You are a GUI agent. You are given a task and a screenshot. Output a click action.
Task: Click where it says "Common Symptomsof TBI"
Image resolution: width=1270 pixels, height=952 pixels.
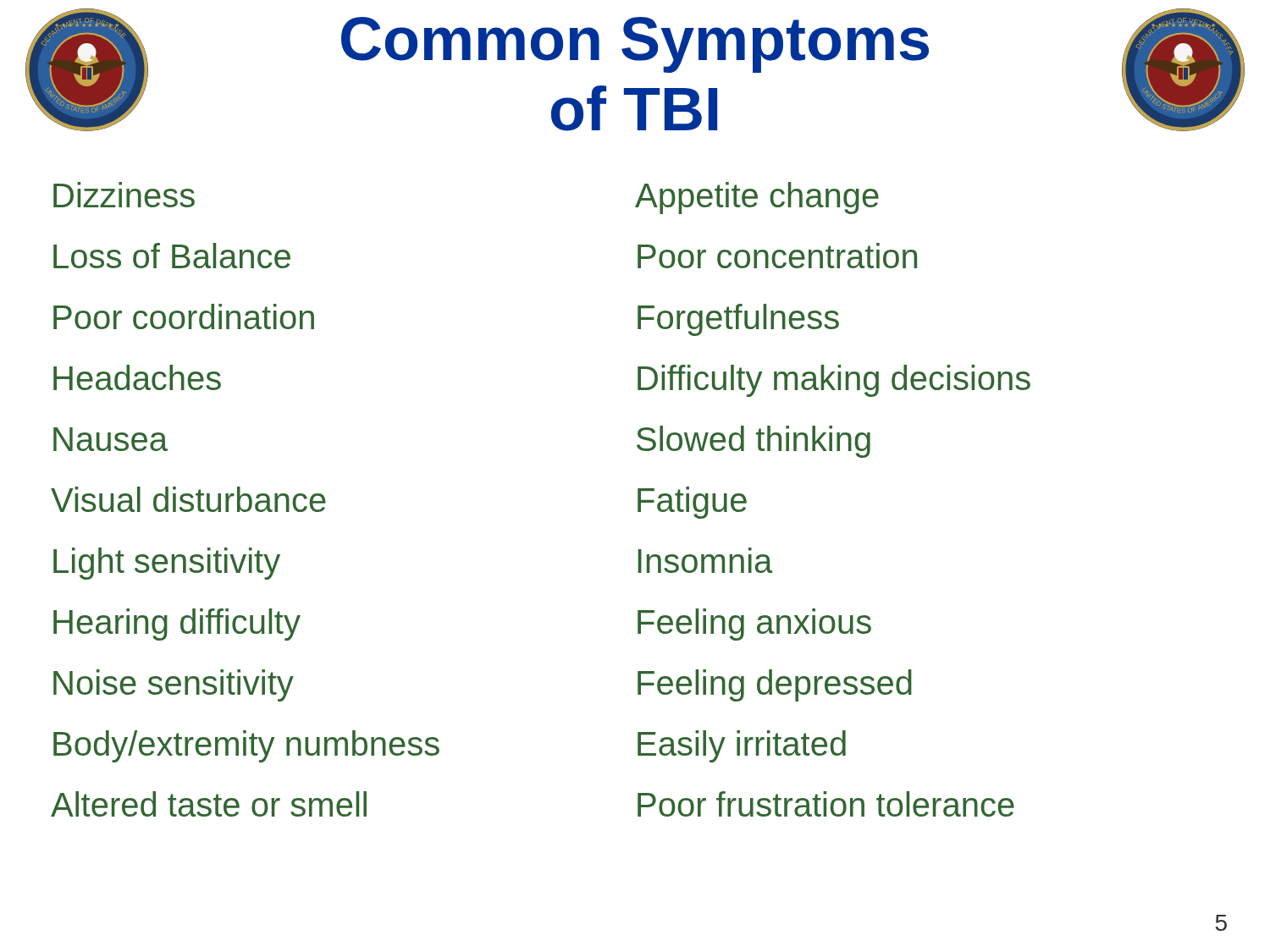coord(635,74)
